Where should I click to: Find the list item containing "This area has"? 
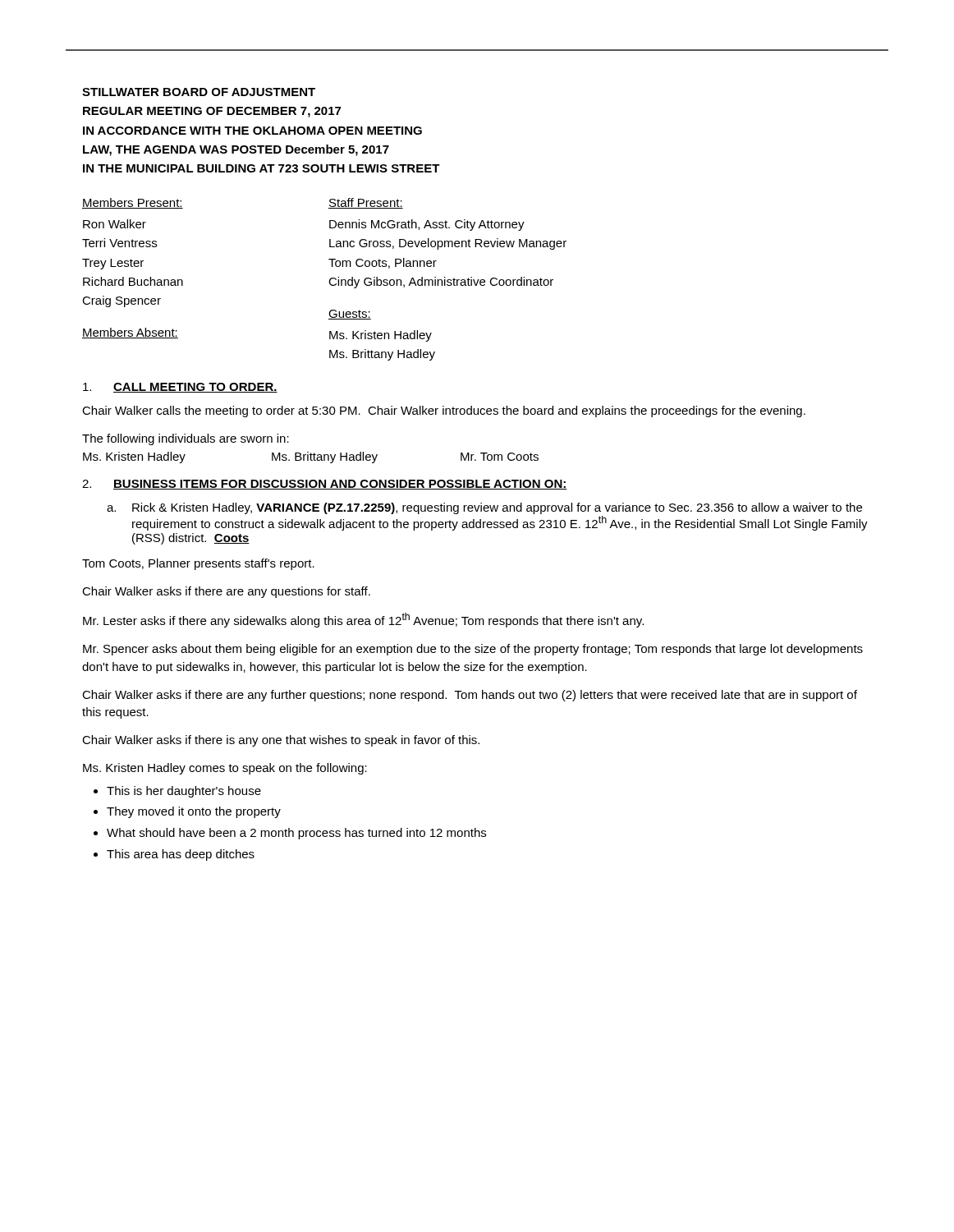pos(181,854)
